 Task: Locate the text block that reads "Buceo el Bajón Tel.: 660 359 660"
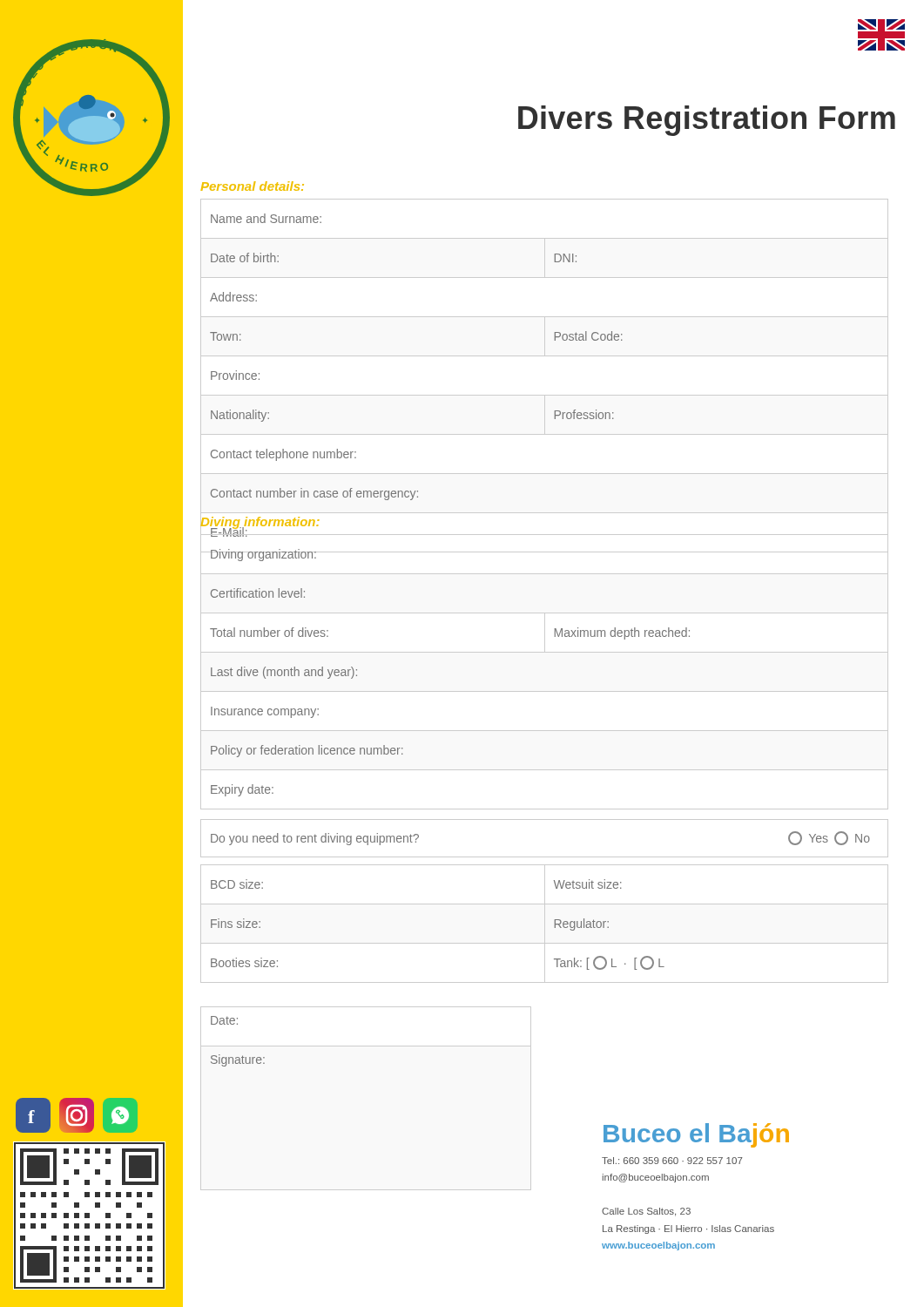point(696,1135)
